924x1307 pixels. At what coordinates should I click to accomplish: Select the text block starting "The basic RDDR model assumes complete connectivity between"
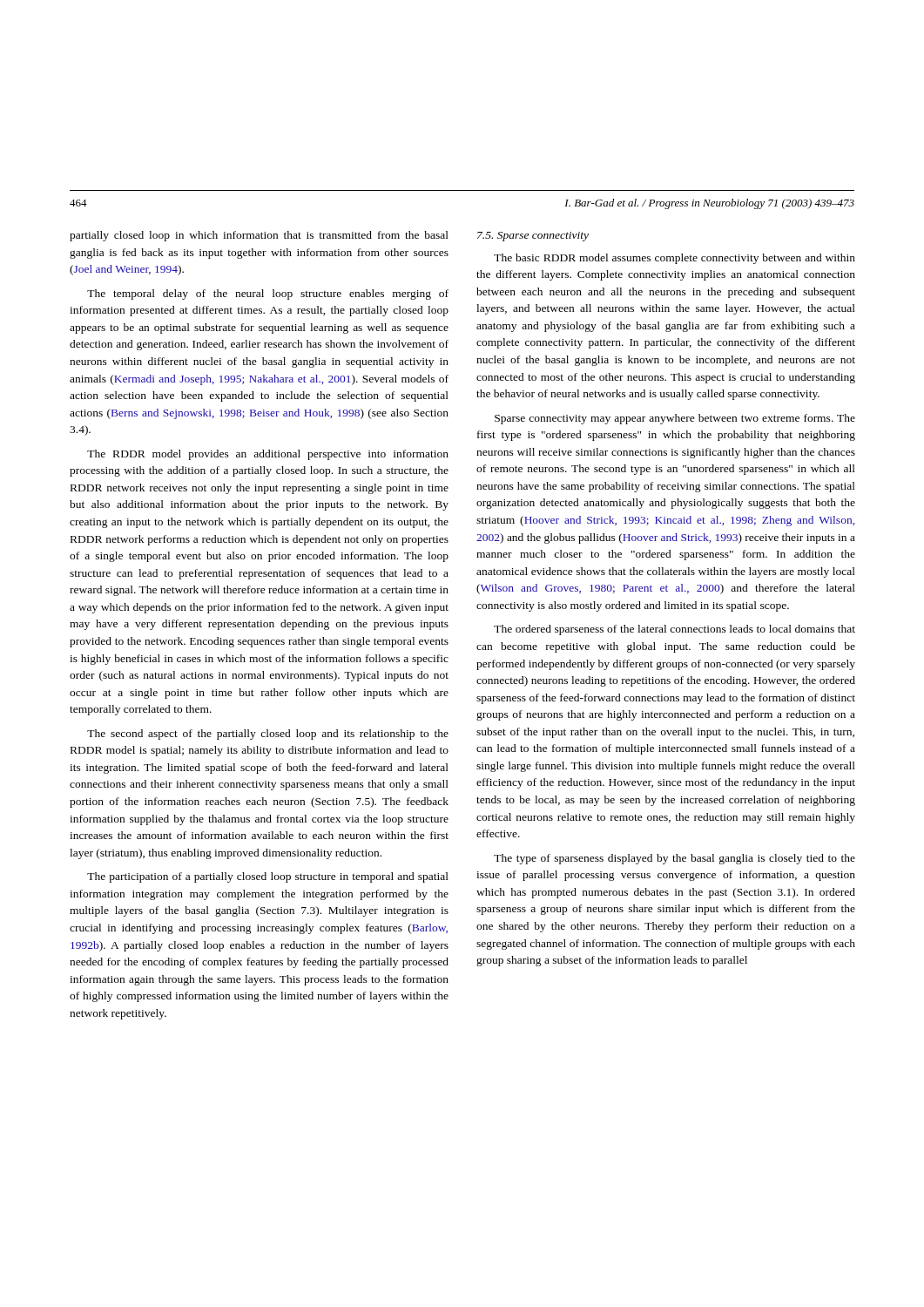click(666, 326)
